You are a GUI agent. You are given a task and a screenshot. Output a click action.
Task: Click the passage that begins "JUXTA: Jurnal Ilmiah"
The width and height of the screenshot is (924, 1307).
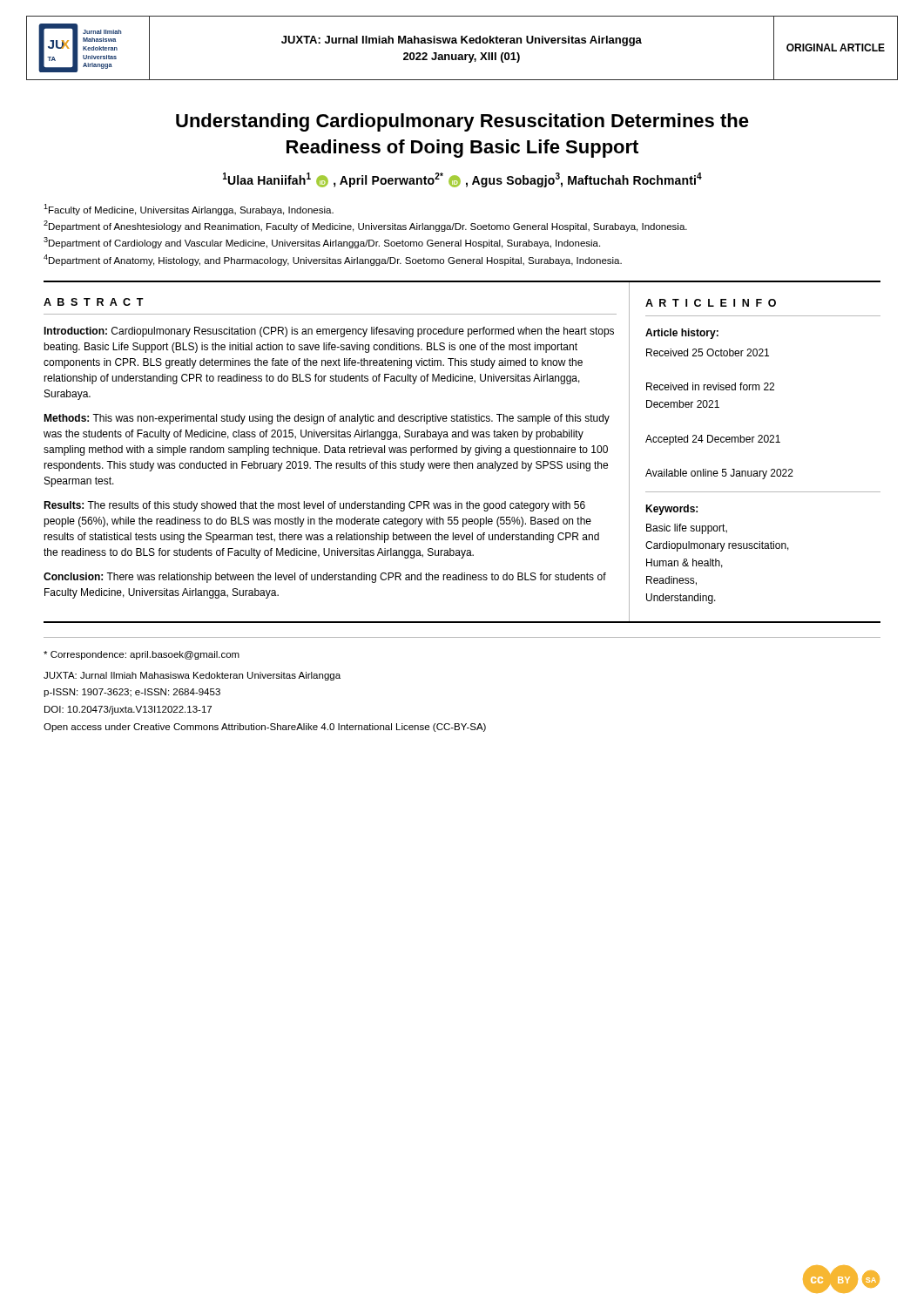192,676
